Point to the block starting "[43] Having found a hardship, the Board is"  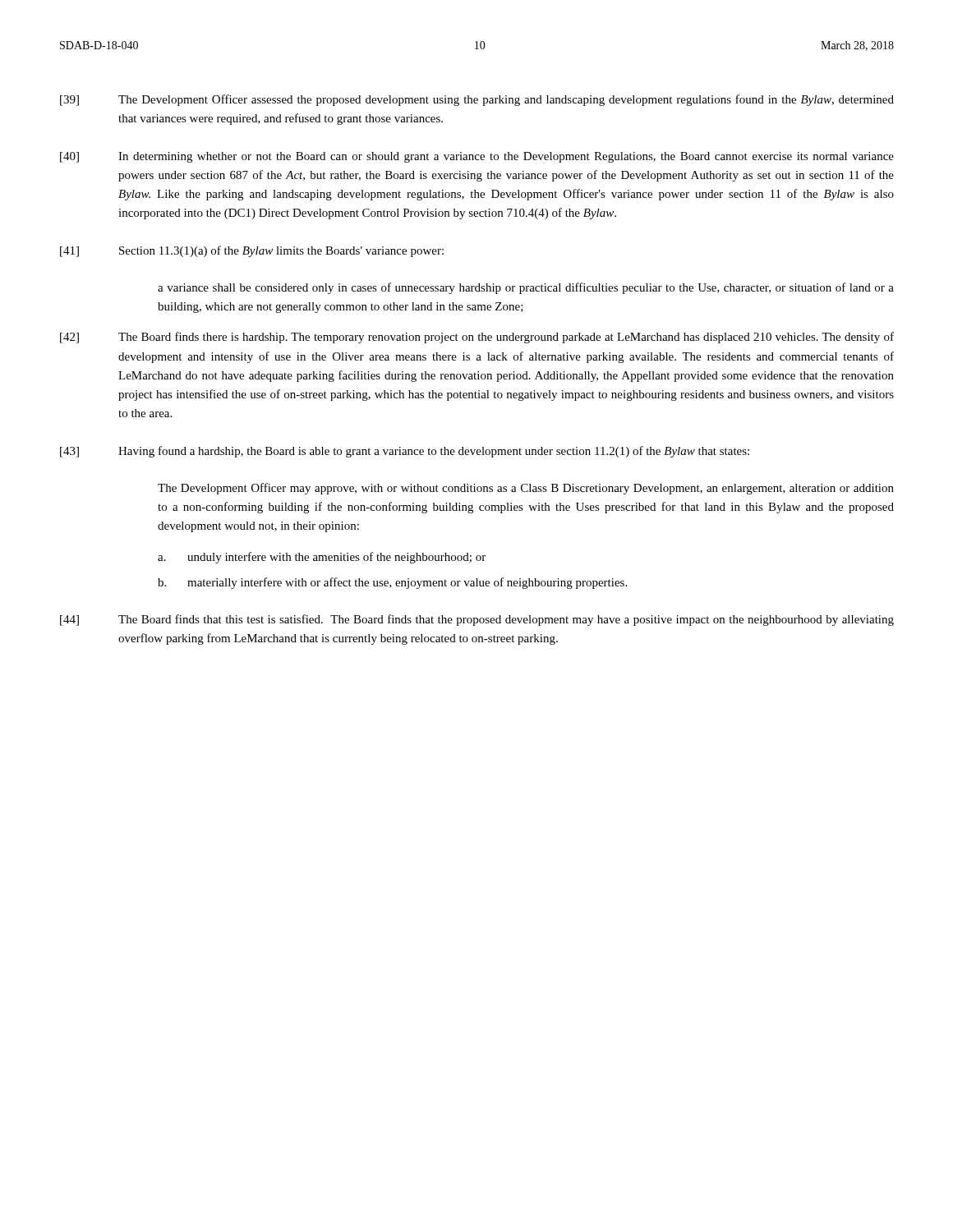476,451
